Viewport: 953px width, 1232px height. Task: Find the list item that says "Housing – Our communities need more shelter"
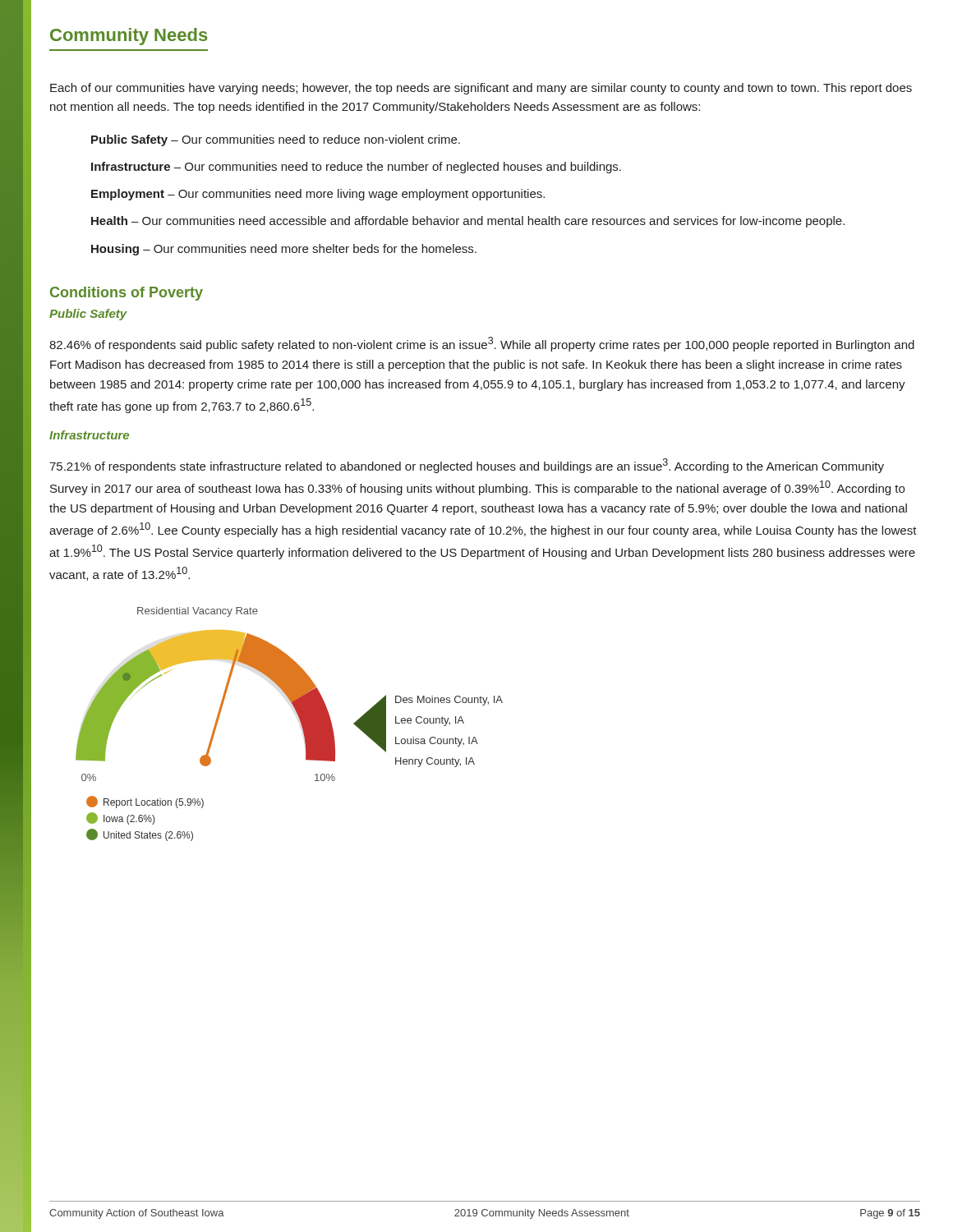pyautogui.click(x=284, y=248)
